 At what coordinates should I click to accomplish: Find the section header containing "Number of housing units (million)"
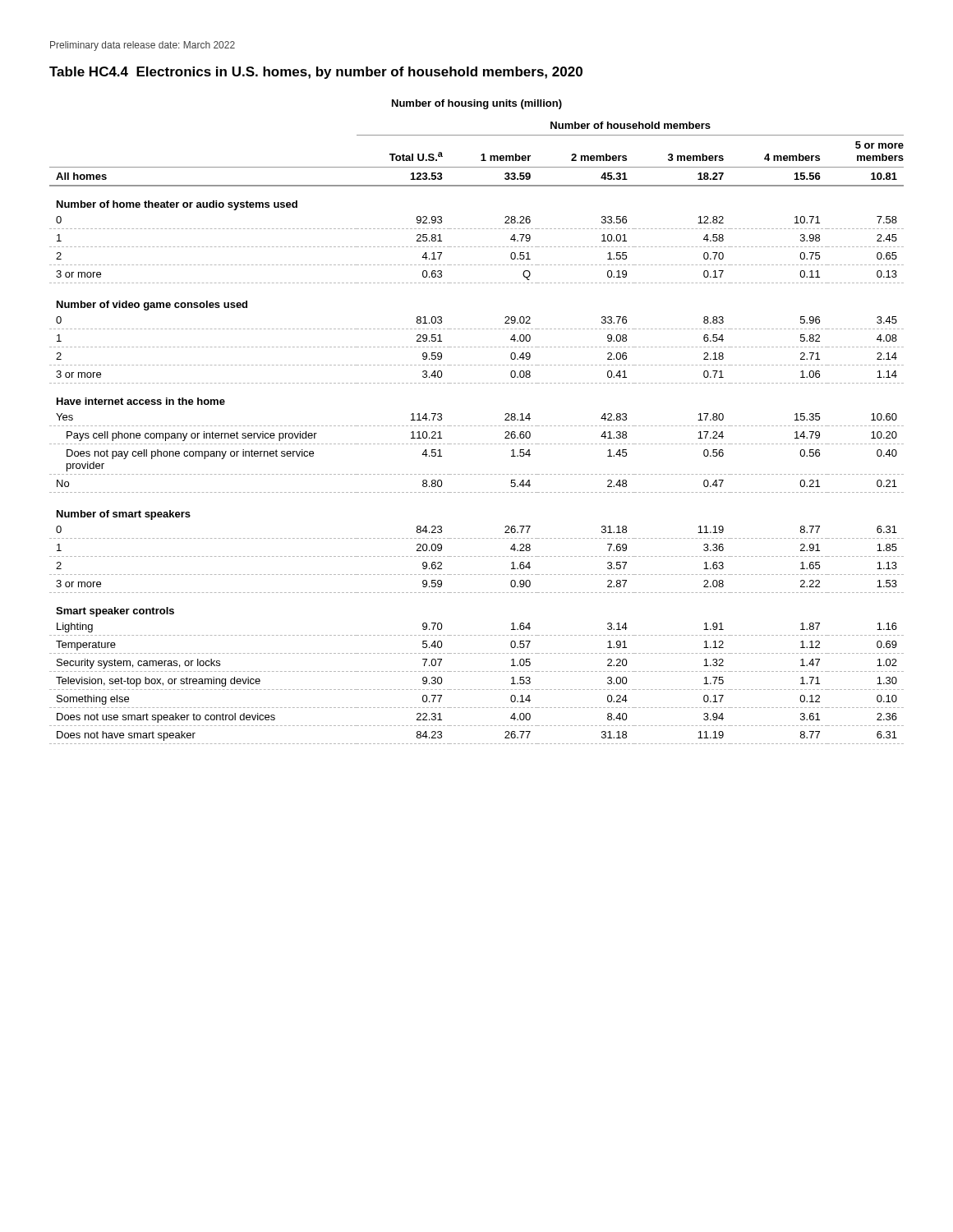click(476, 103)
